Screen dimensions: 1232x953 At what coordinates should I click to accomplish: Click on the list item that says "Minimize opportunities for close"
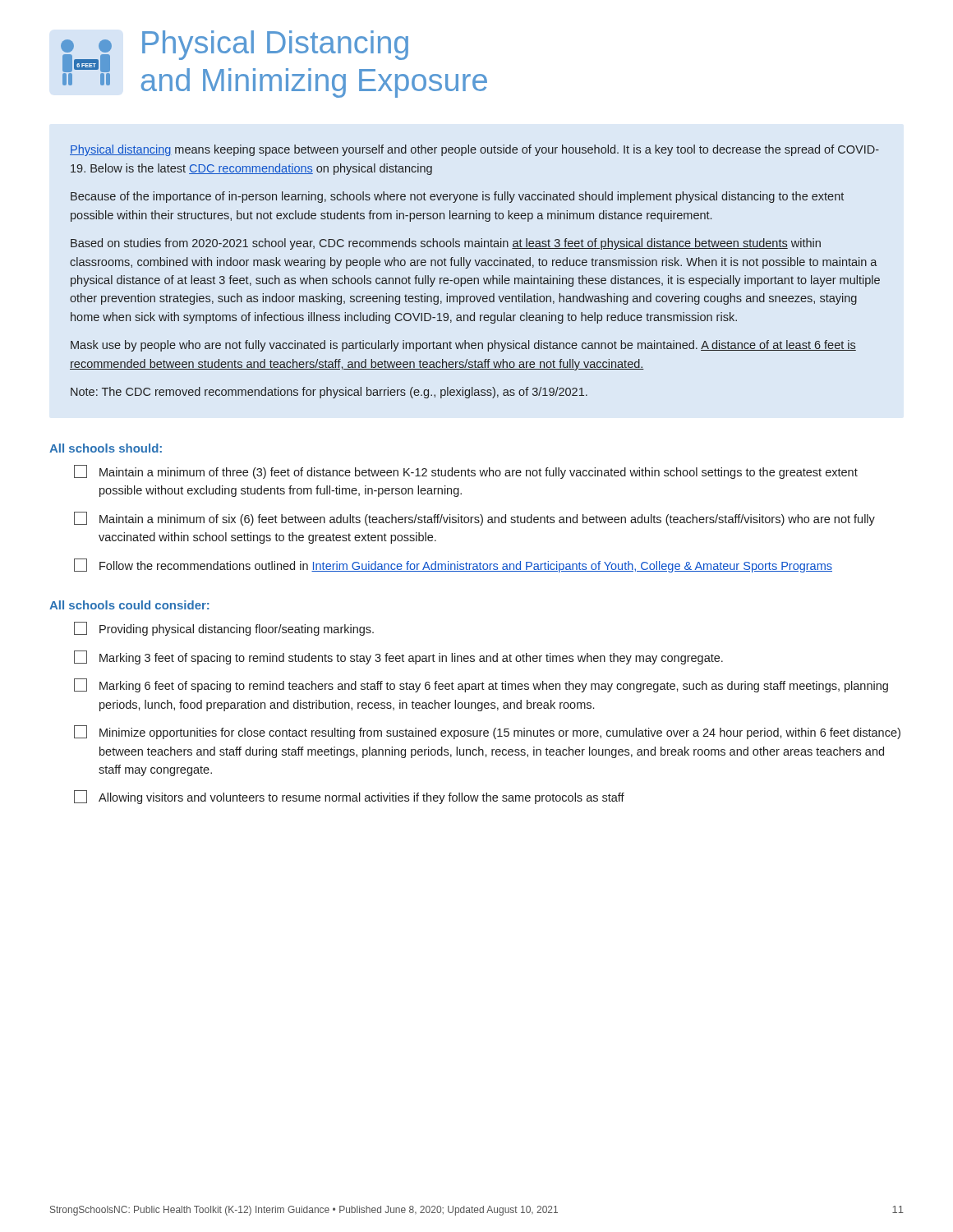tap(489, 751)
